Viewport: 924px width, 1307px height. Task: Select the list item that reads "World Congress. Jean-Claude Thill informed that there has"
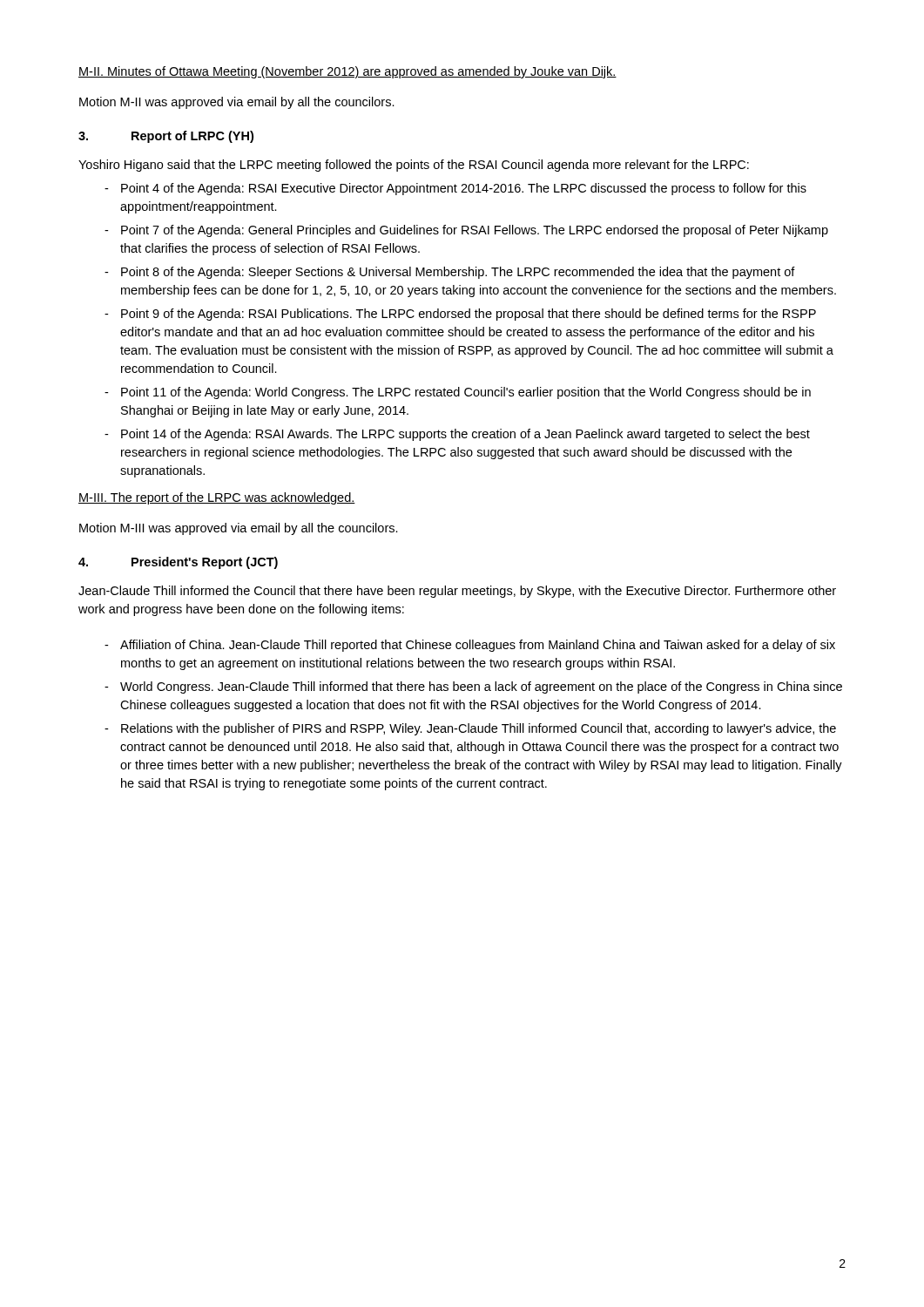(x=481, y=696)
